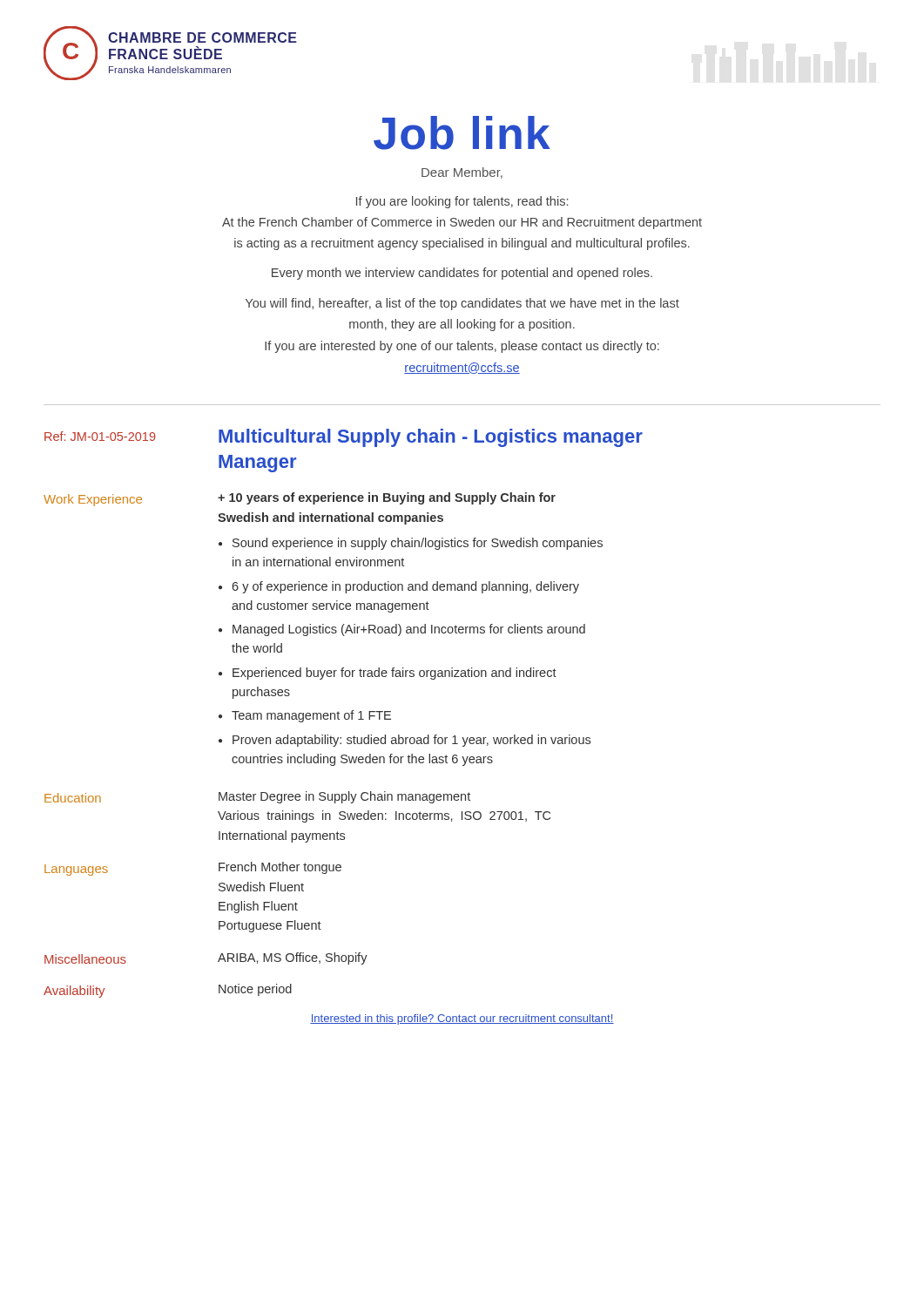The width and height of the screenshot is (924, 1307).
Task: Find the block on this page that starts "Work Experience +"
Action: [x=462, y=631]
